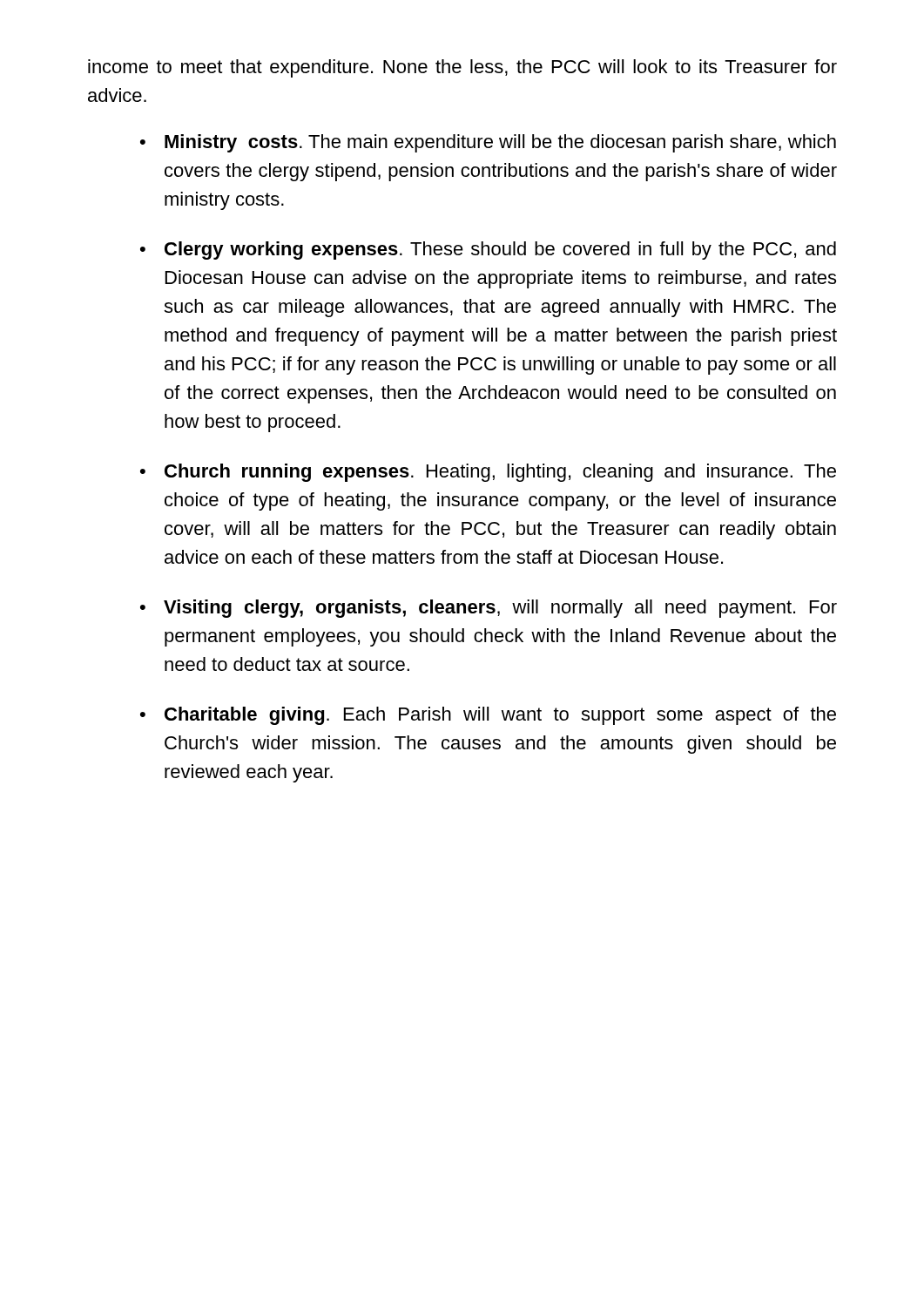This screenshot has width=924, height=1307.
Task: Click on the list item that reads "• Church running expenses."
Action: 488,514
